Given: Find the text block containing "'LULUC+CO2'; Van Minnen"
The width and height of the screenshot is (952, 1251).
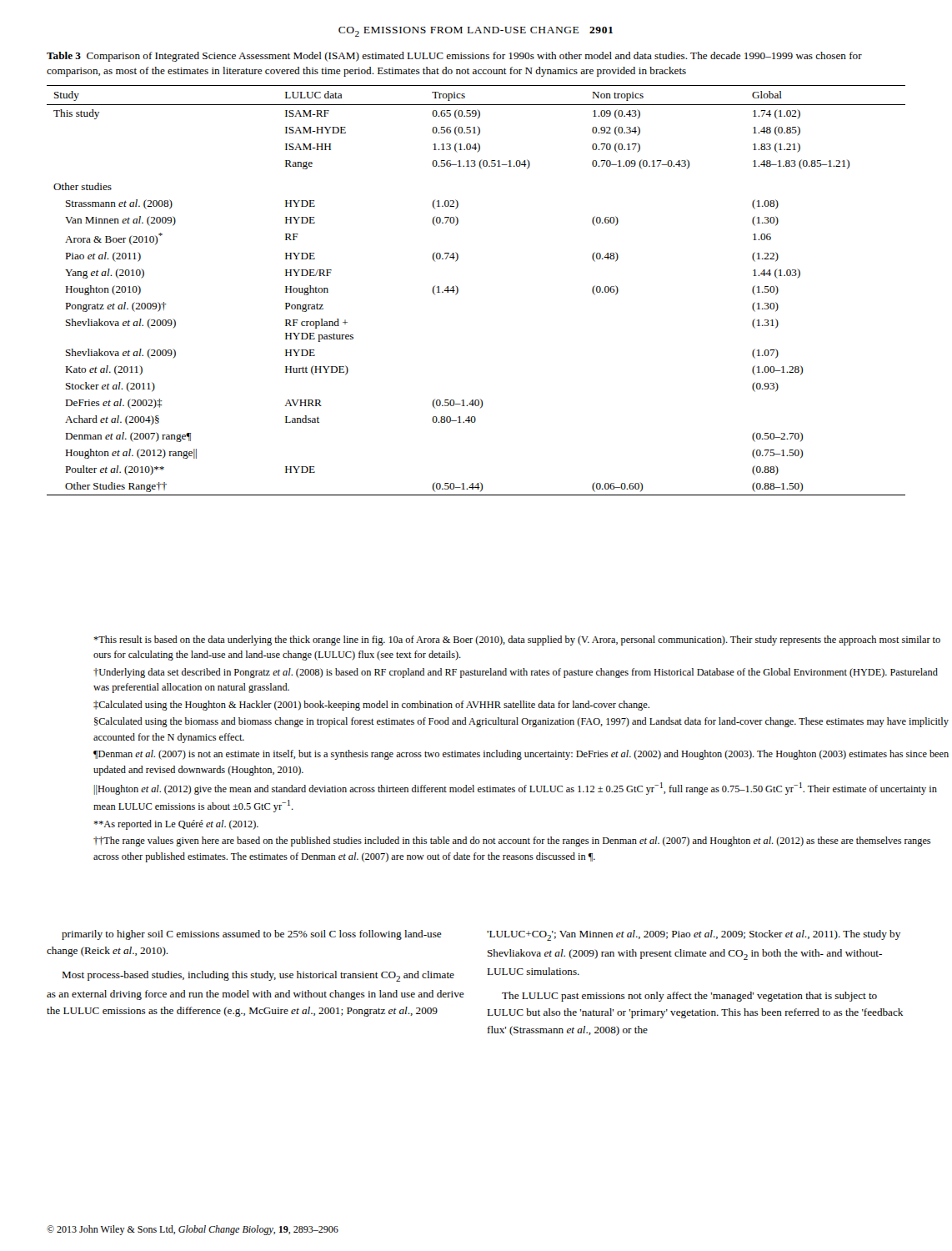Looking at the screenshot, I should (696, 982).
